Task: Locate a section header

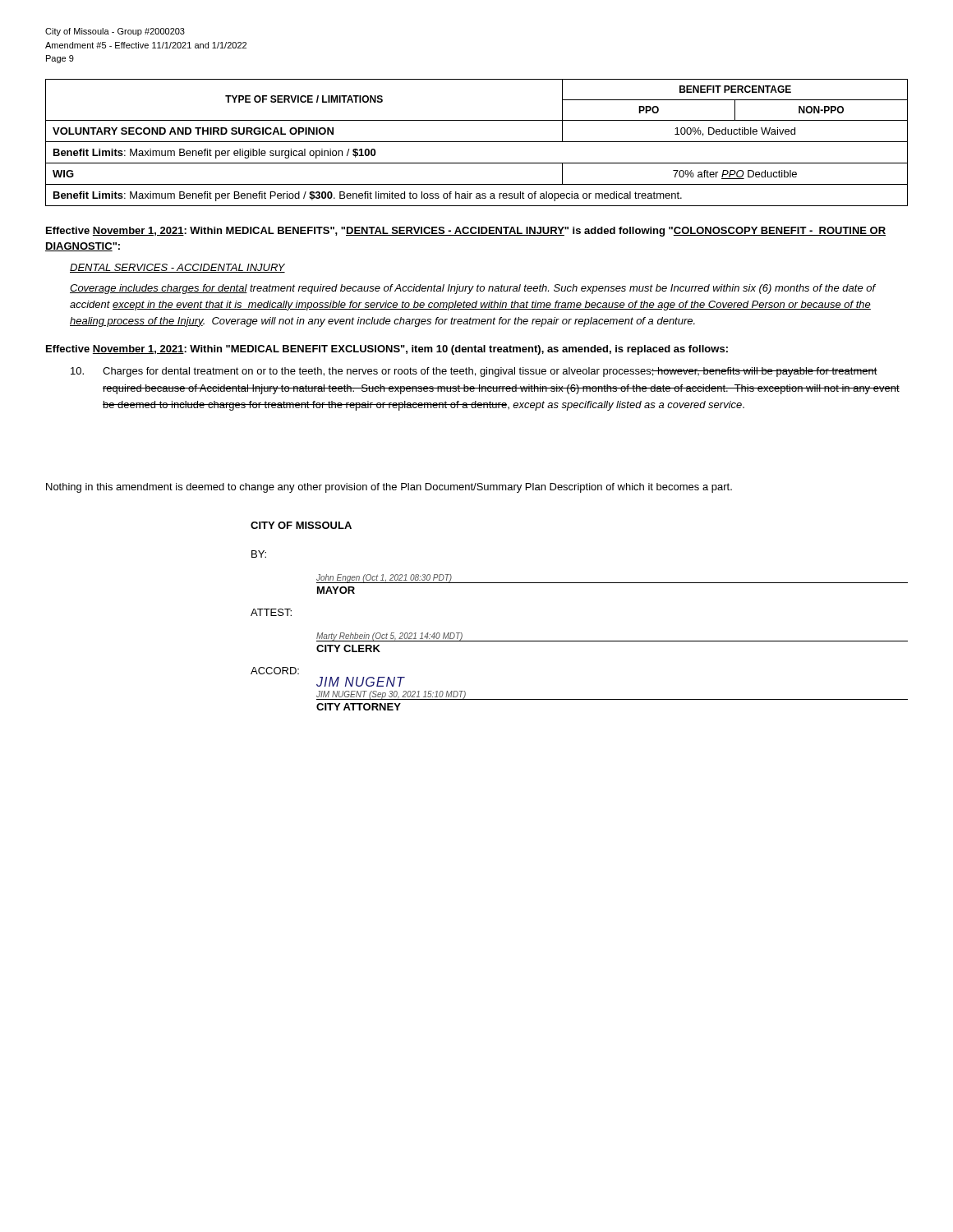Action: coord(177,267)
